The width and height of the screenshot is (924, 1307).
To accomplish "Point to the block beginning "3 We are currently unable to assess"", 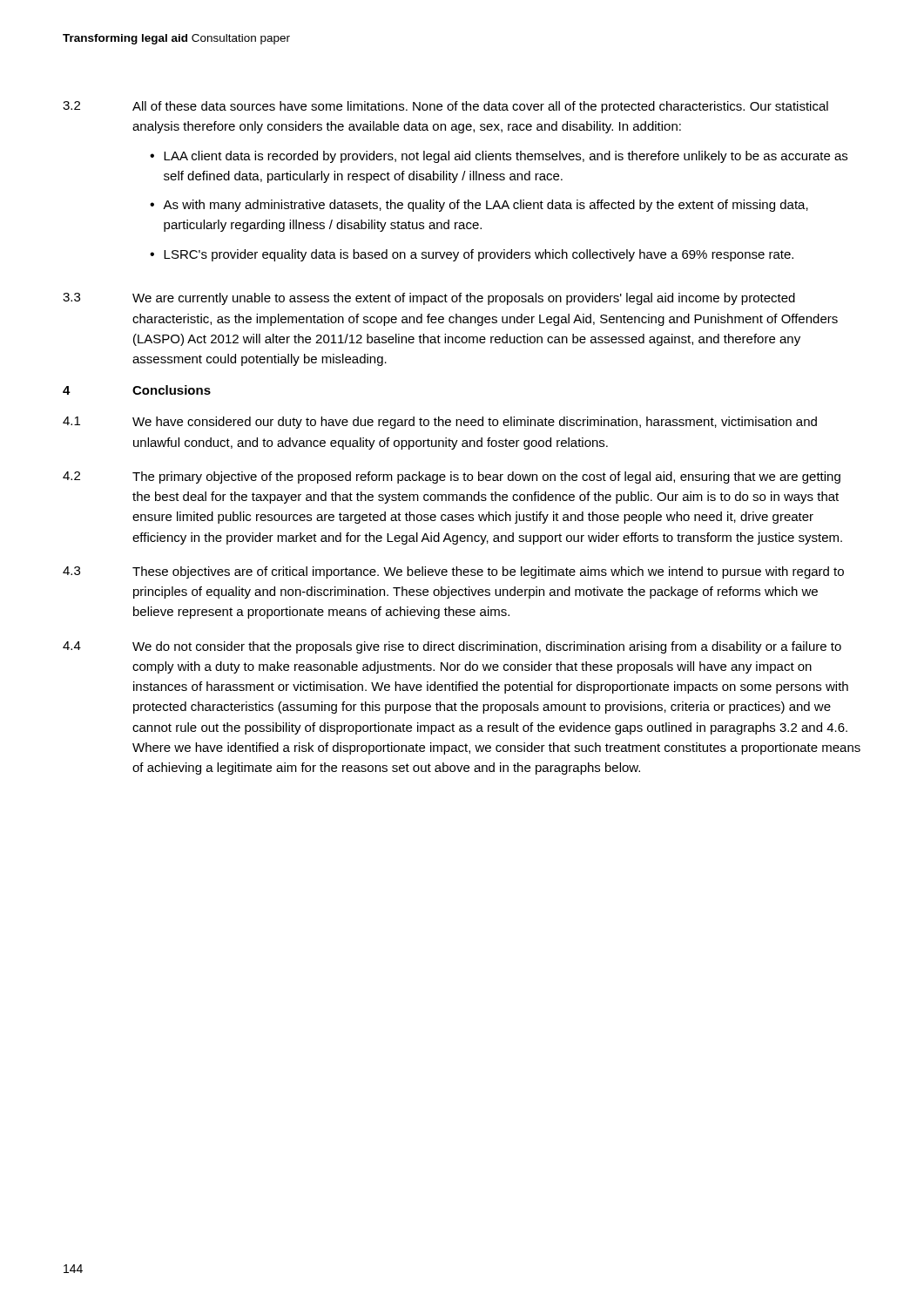I will [x=462, y=328].
